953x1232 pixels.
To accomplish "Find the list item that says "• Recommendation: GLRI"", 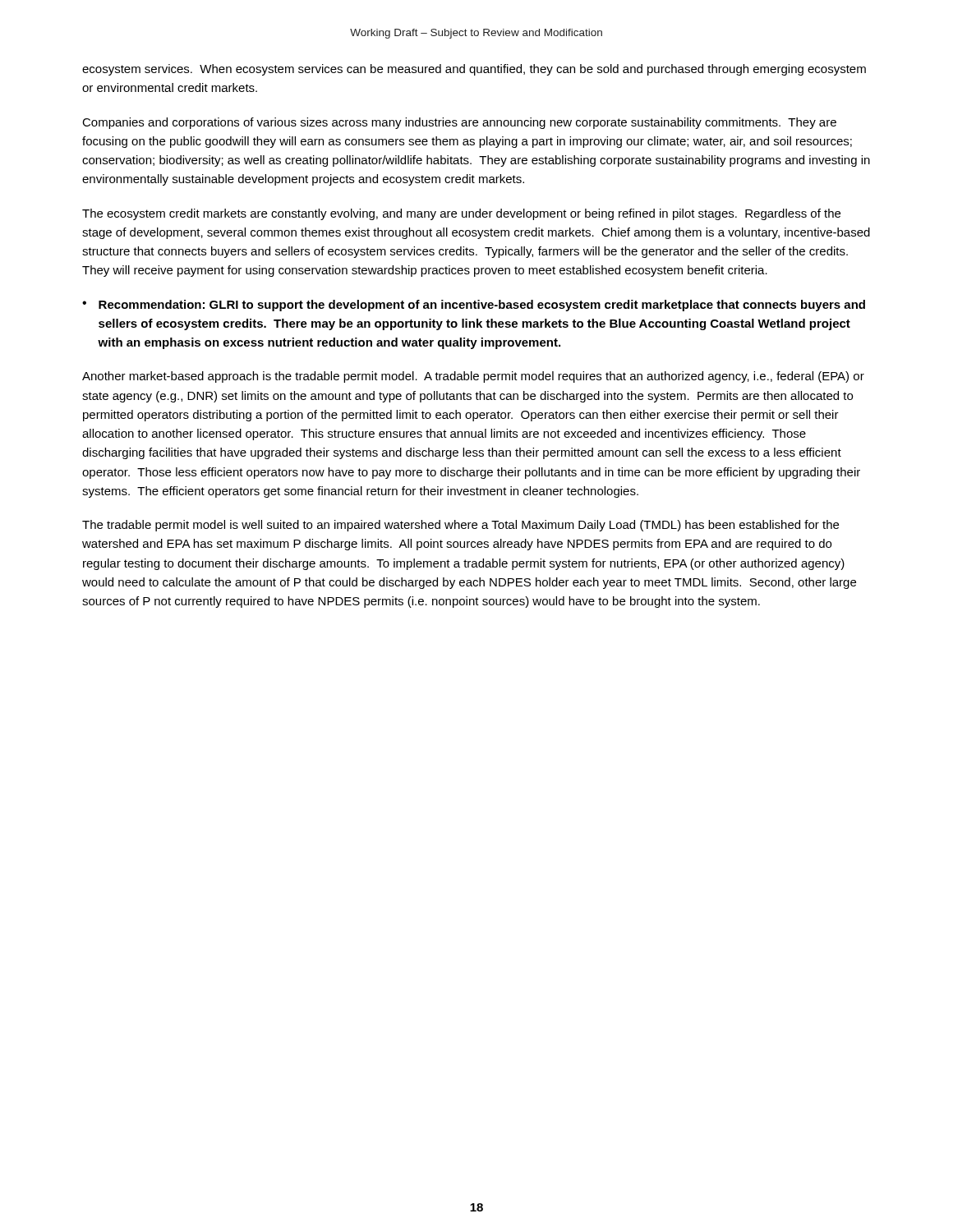I will click(476, 323).
